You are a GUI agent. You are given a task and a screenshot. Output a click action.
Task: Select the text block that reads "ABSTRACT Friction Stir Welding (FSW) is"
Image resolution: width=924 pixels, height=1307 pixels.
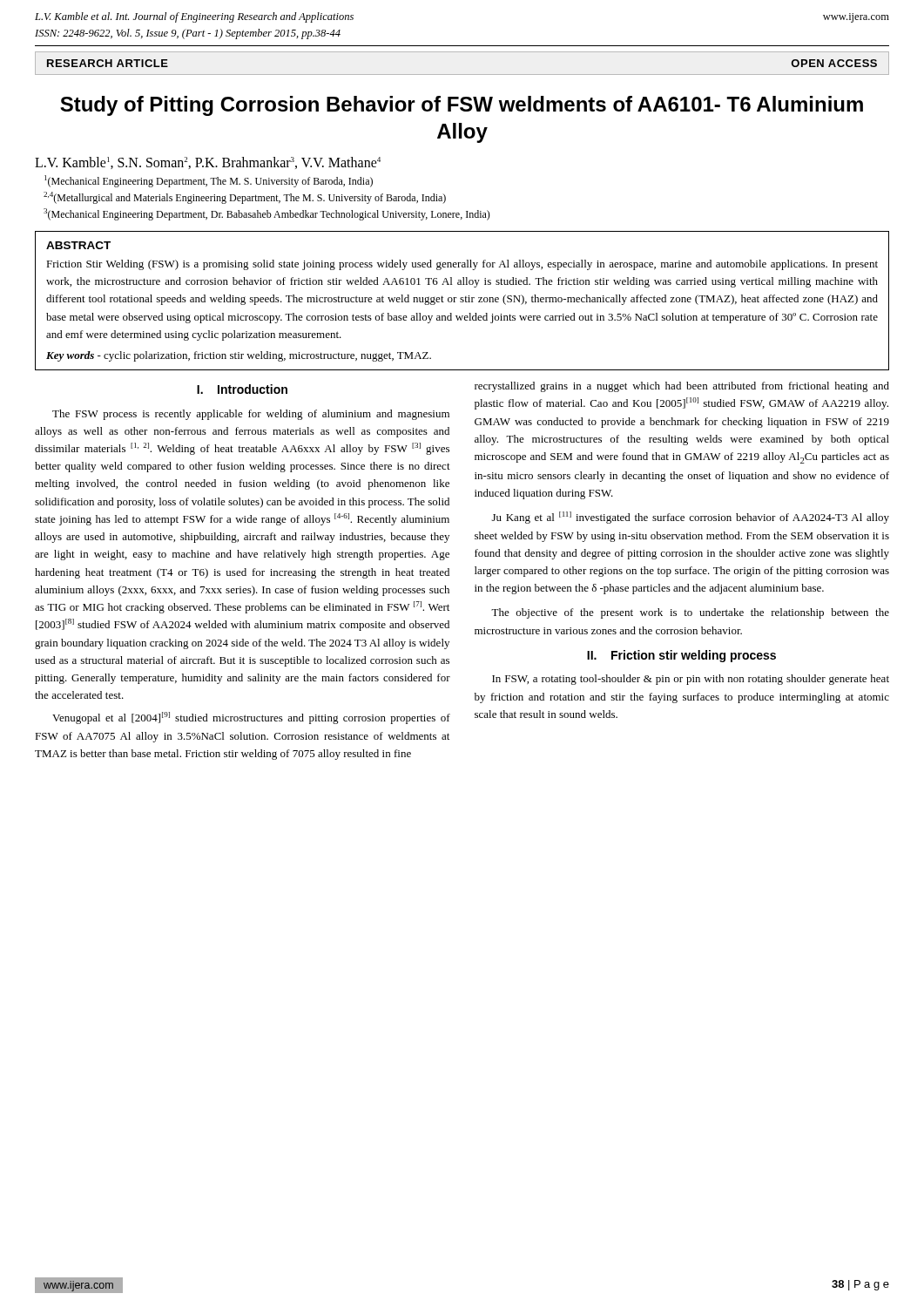point(462,301)
